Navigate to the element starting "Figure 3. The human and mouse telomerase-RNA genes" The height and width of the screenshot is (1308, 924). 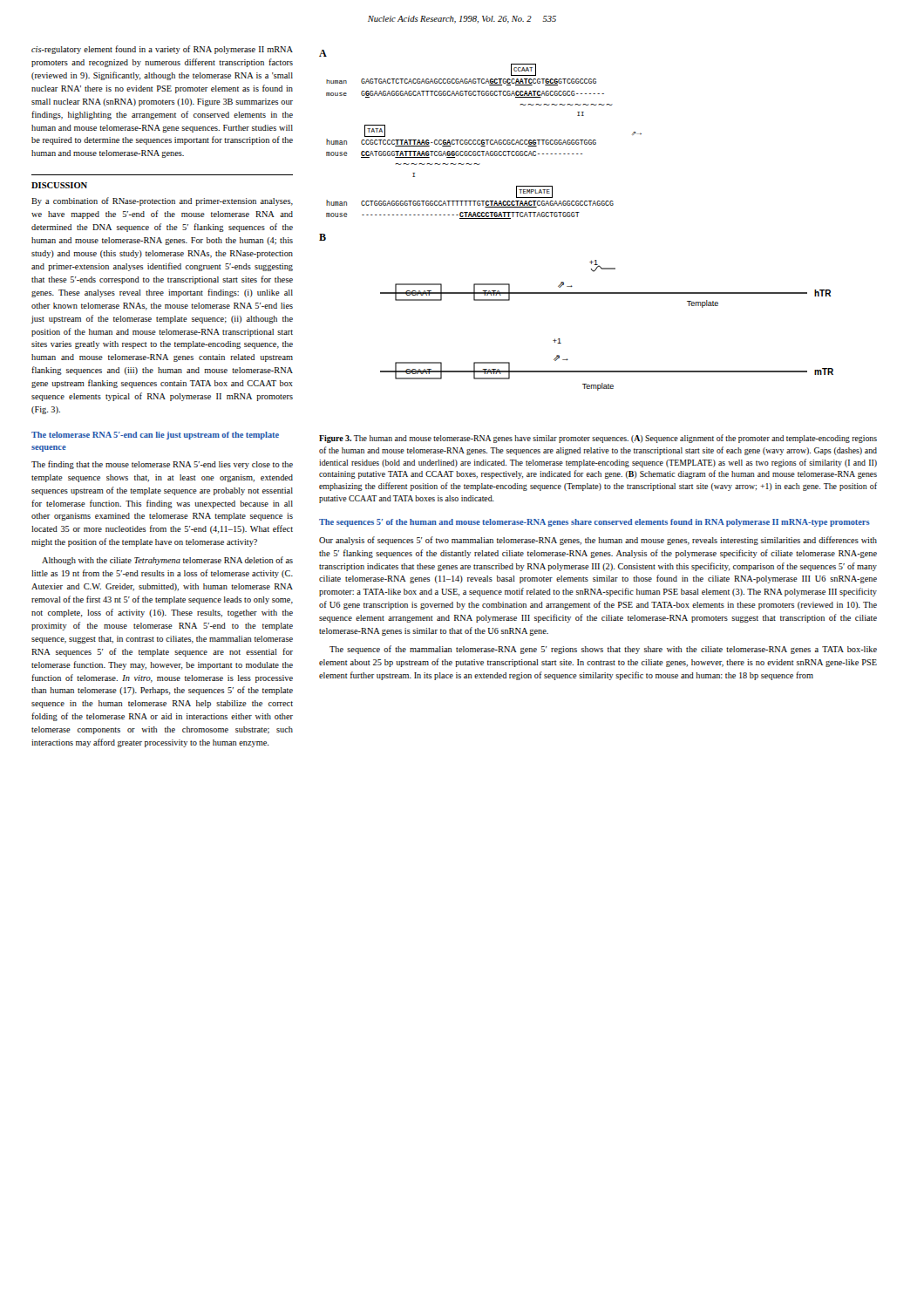[598, 468]
